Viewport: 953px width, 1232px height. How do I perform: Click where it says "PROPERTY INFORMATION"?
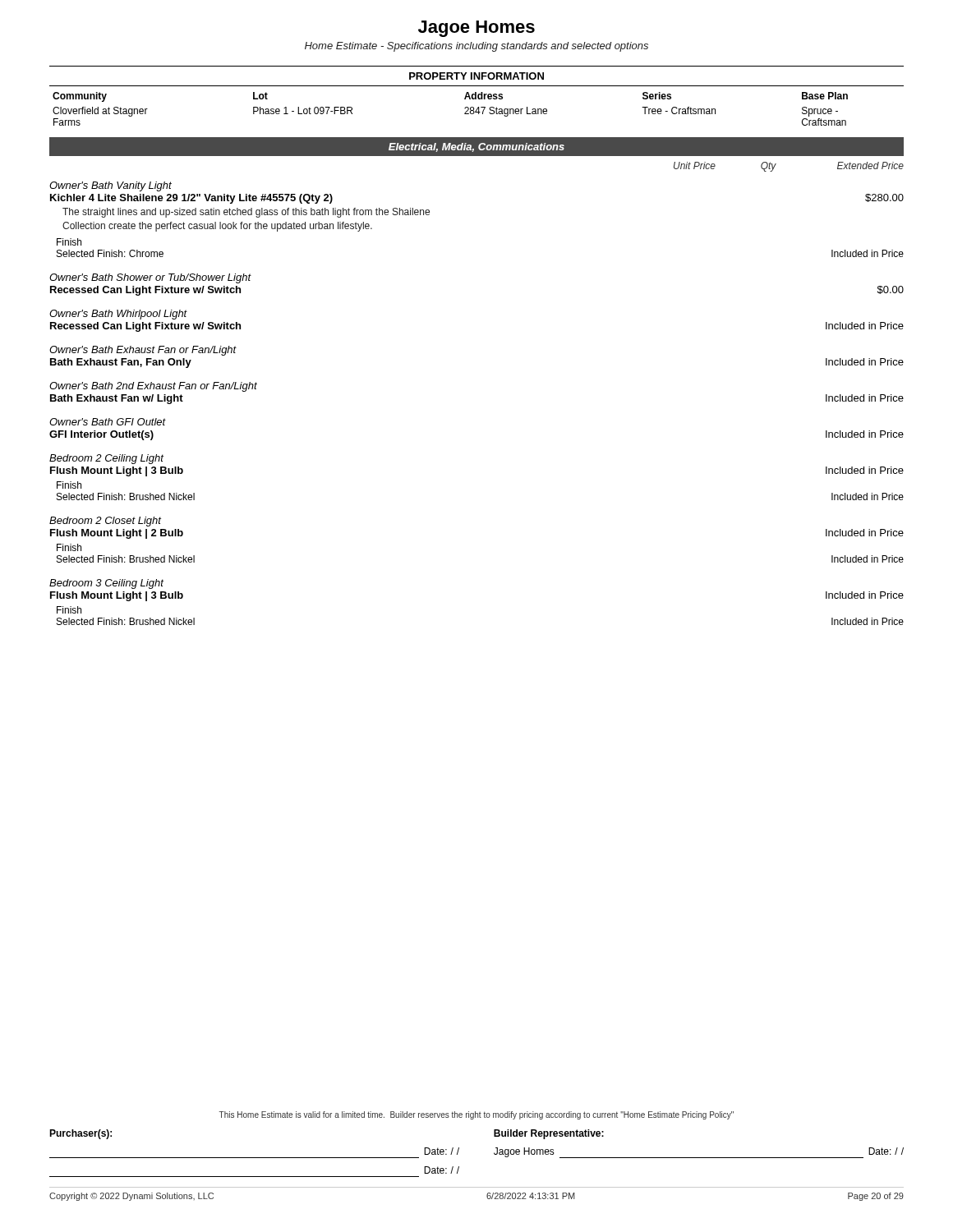coord(476,76)
